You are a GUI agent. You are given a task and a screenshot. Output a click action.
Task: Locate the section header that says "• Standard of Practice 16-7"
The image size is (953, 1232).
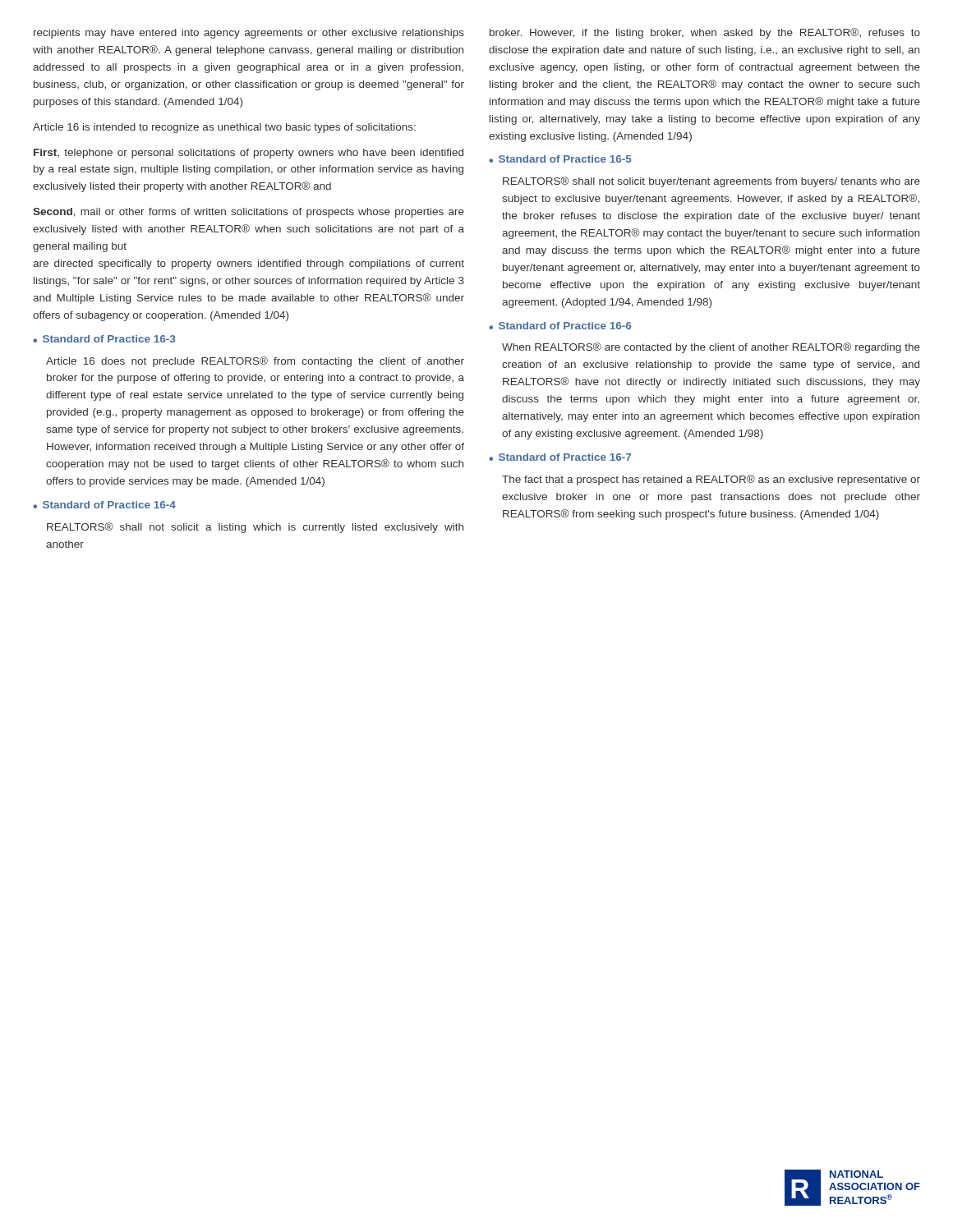pyautogui.click(x=560, y=459)
